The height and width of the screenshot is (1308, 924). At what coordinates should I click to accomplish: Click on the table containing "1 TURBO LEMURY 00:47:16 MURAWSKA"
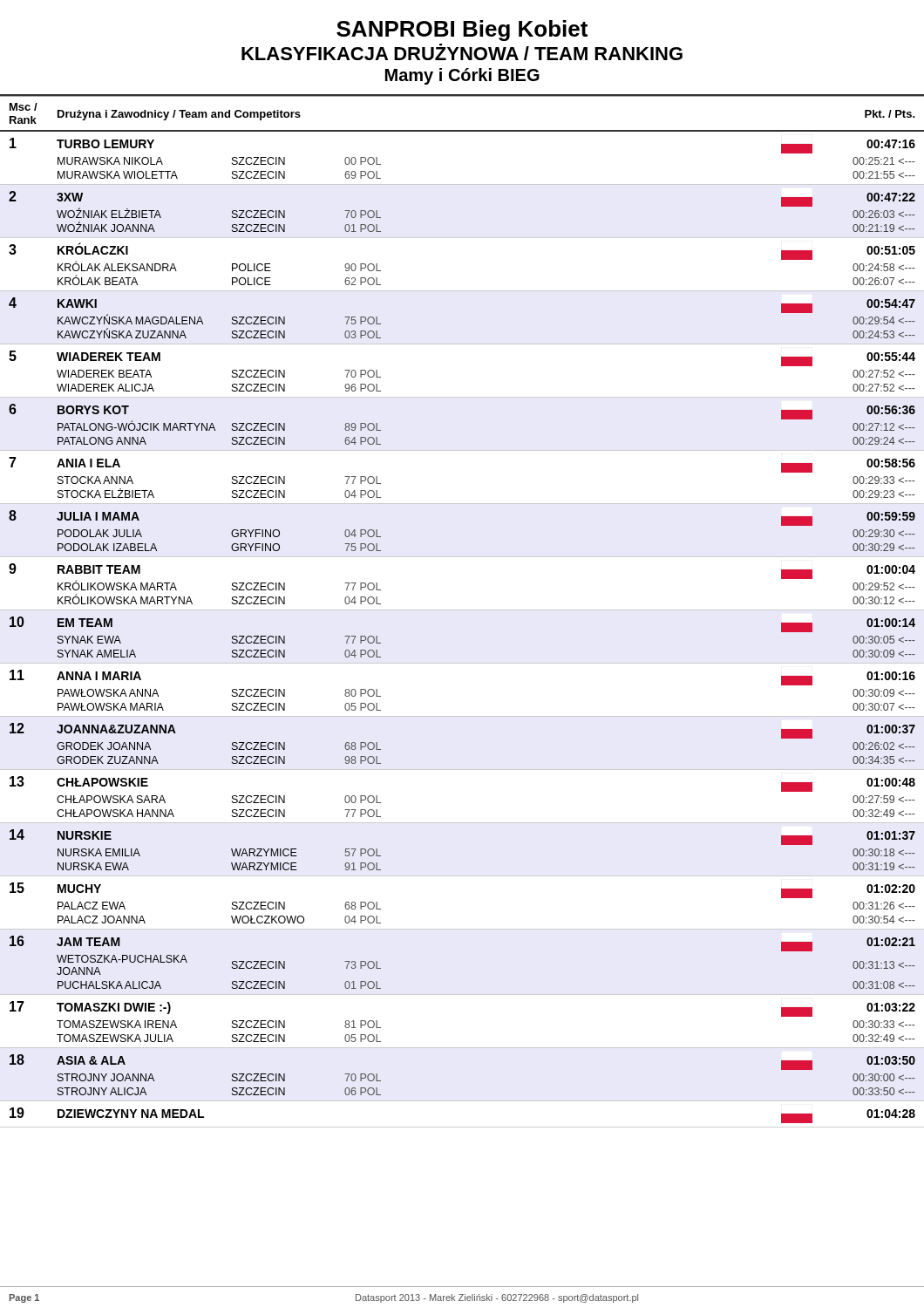[462, 630]
